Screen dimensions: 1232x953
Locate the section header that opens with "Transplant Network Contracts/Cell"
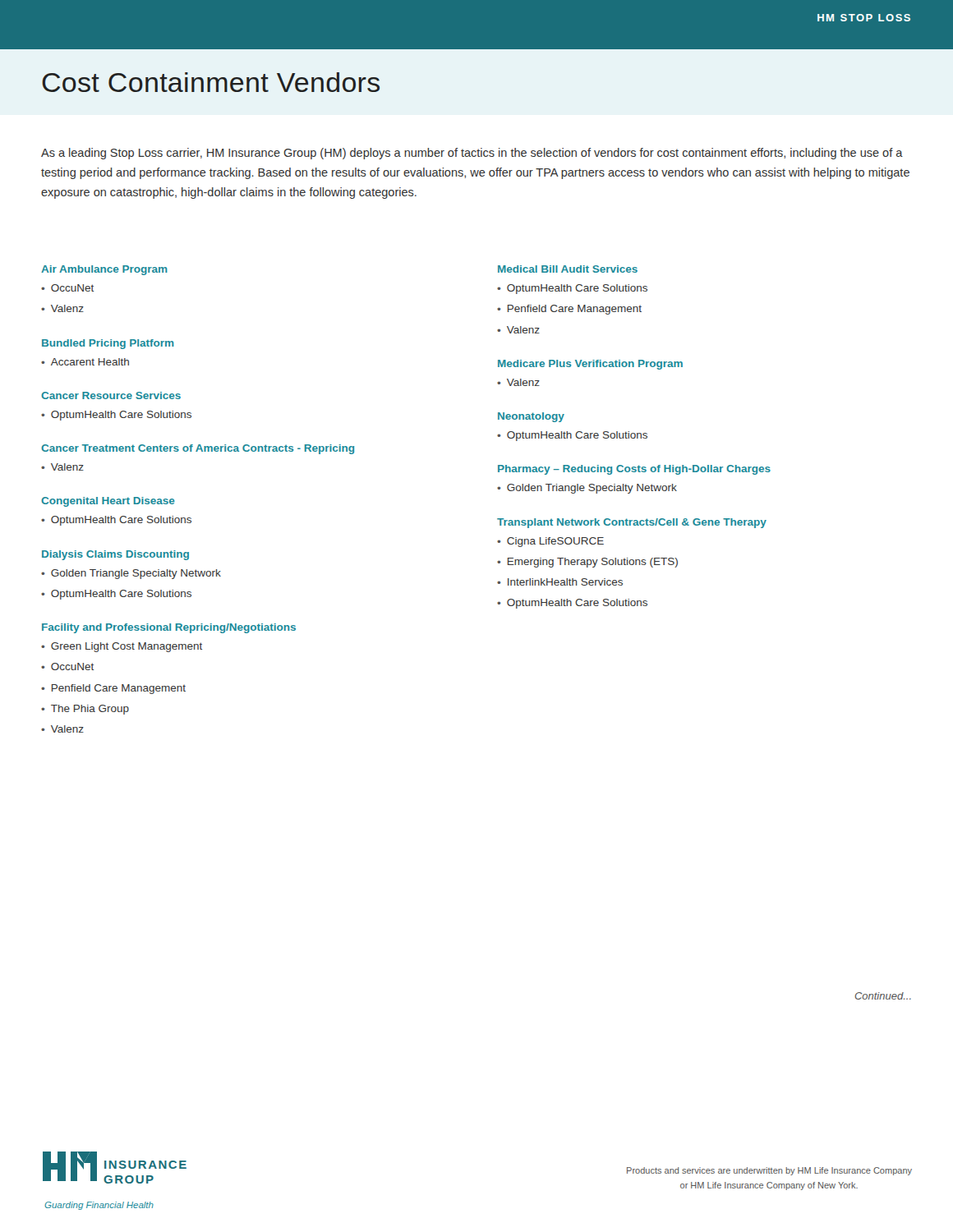(x=632, y=522)
